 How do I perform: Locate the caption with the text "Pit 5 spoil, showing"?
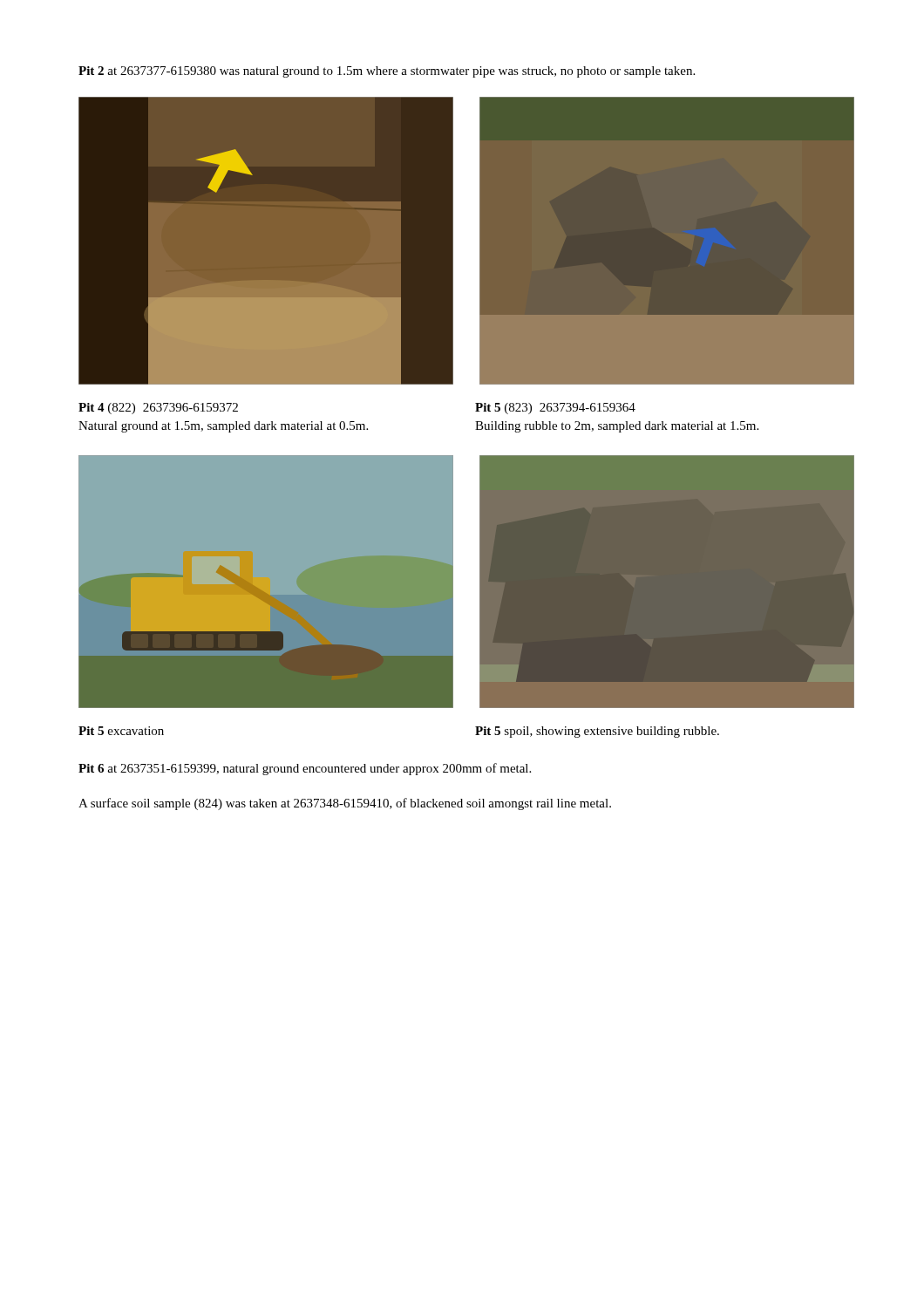598,731
